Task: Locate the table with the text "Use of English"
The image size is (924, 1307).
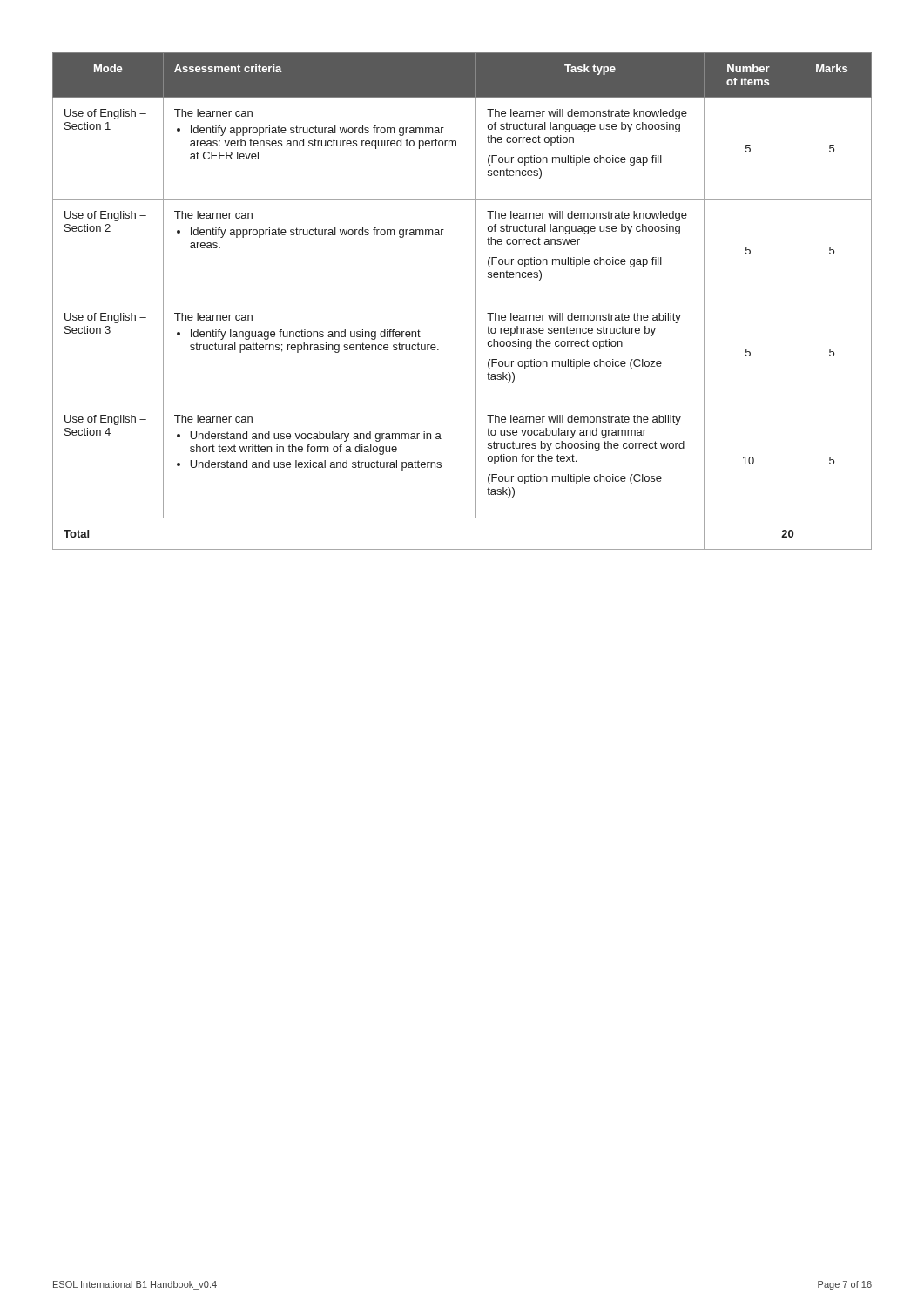Action: pyautogui.click(x=462, y=301)
